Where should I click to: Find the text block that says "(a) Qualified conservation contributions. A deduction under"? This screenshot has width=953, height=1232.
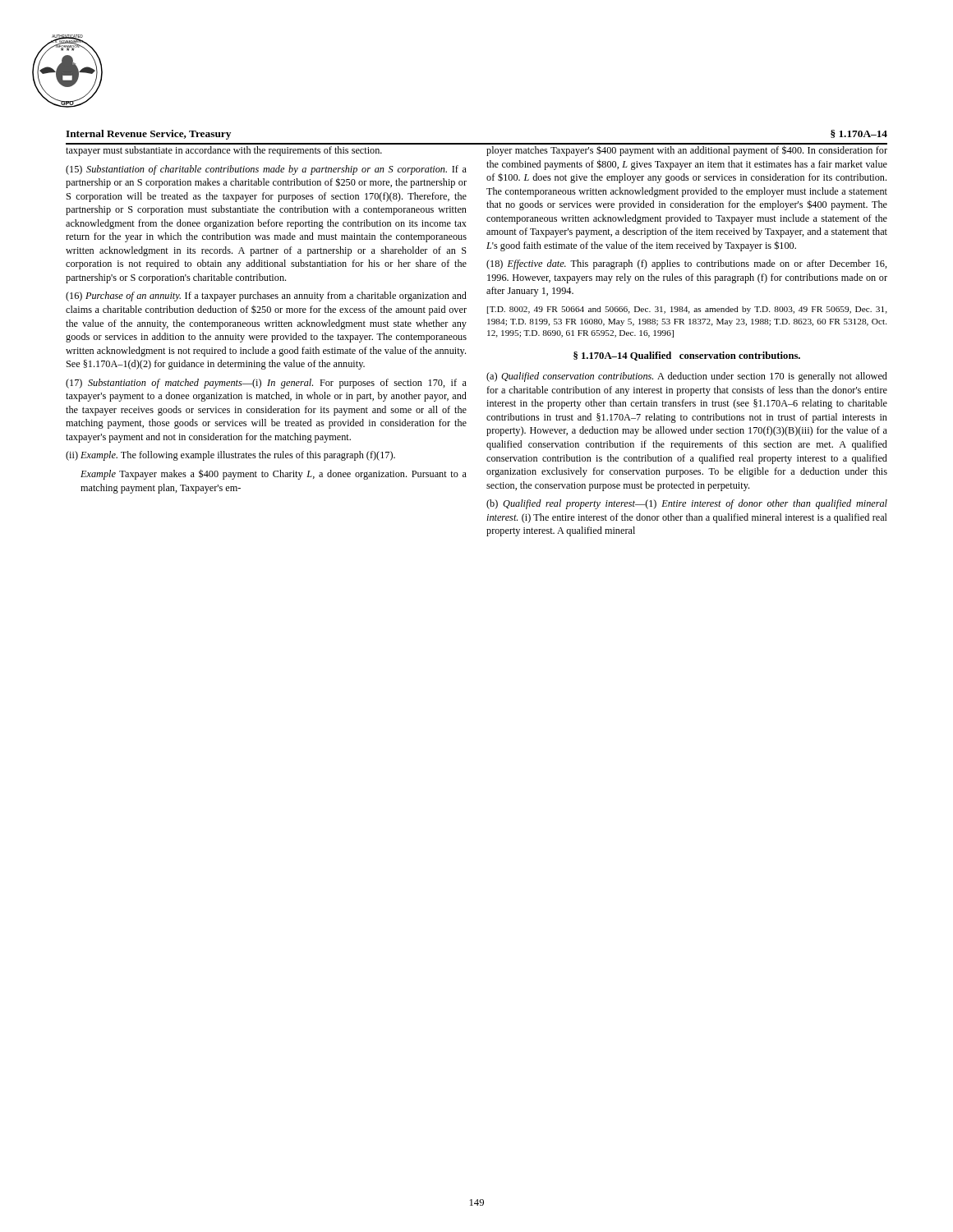(687, 454)
